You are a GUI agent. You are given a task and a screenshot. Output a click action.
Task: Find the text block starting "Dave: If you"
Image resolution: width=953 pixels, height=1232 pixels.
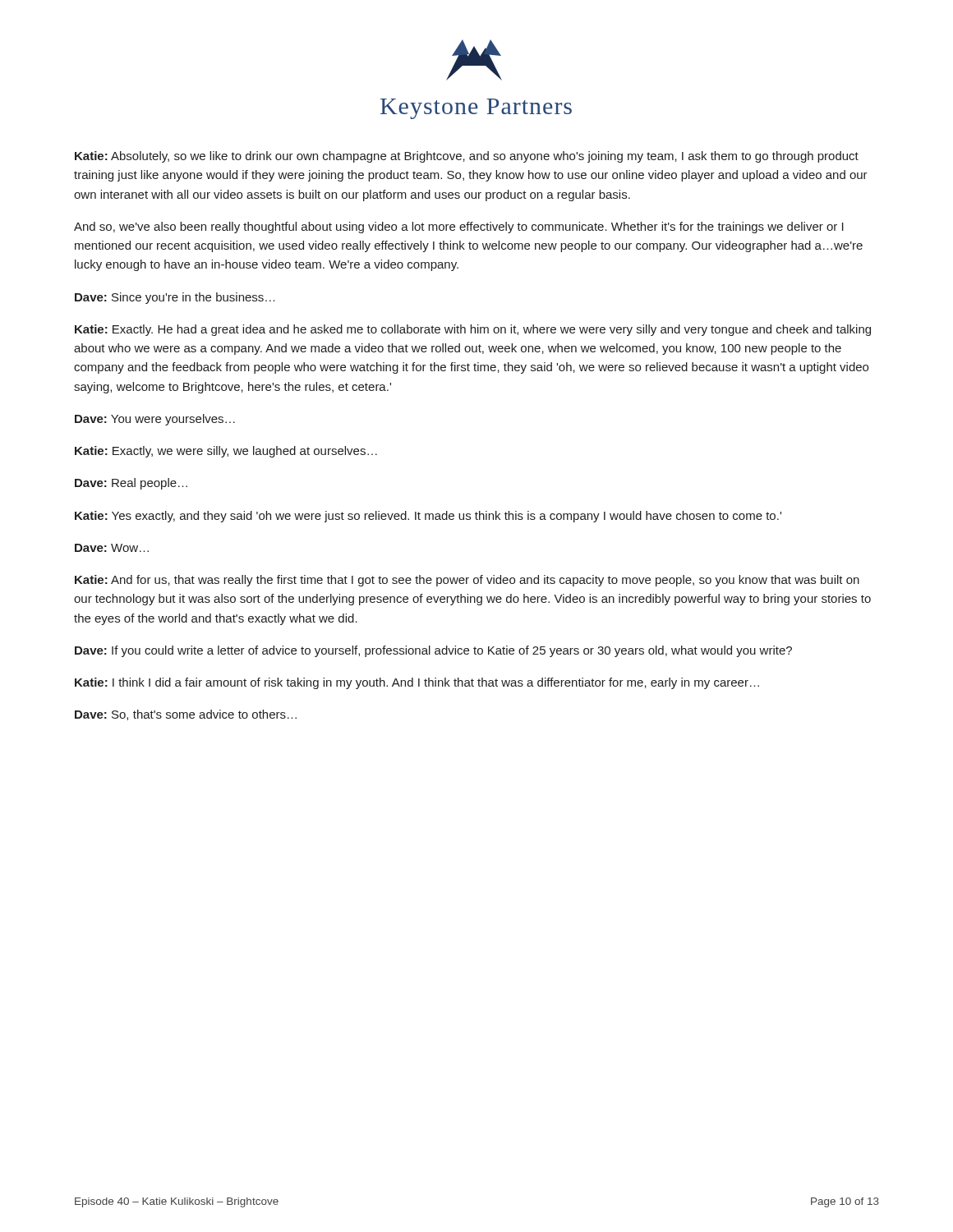433,650
